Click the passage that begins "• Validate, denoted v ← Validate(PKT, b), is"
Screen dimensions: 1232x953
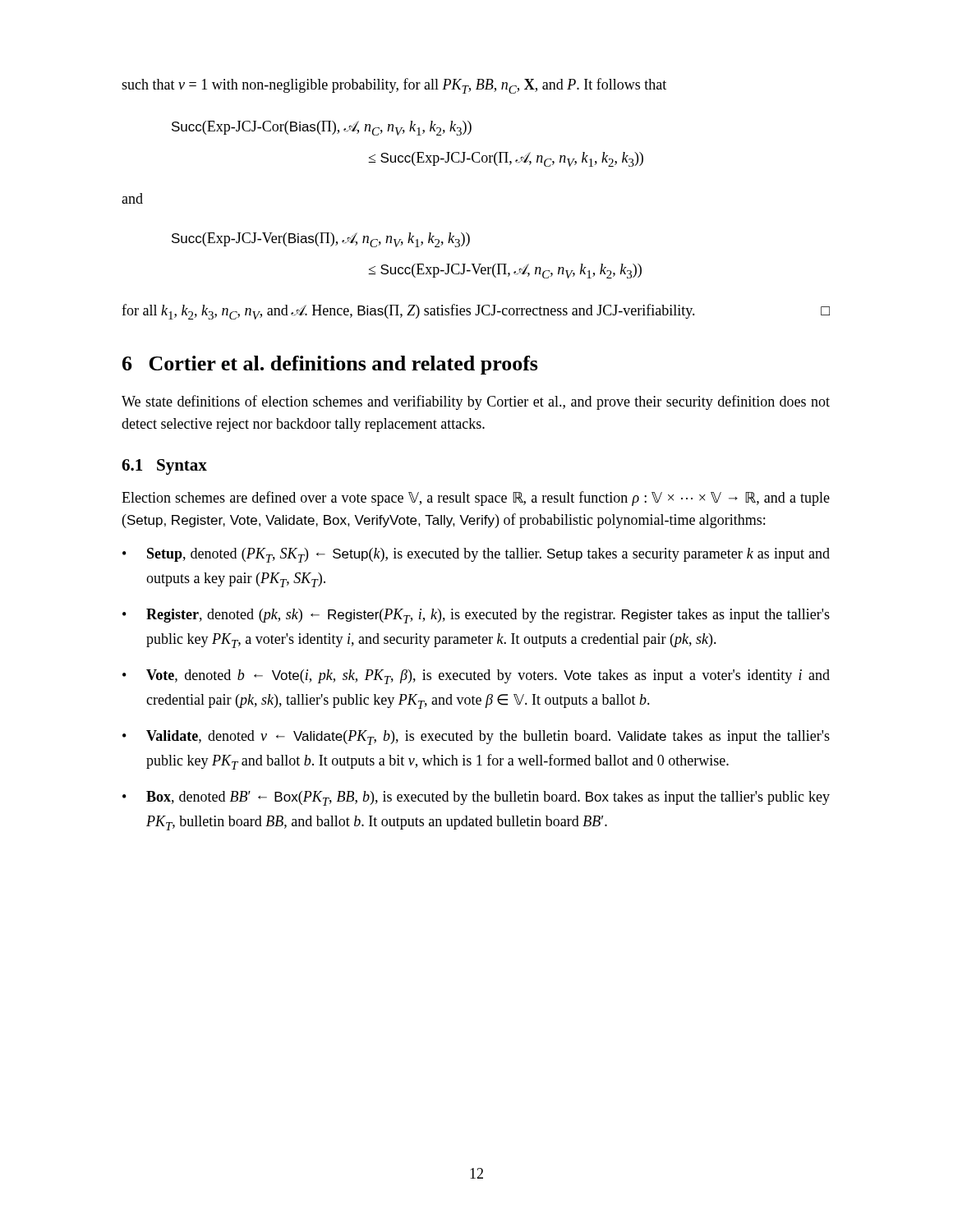(x=476, y=750)
